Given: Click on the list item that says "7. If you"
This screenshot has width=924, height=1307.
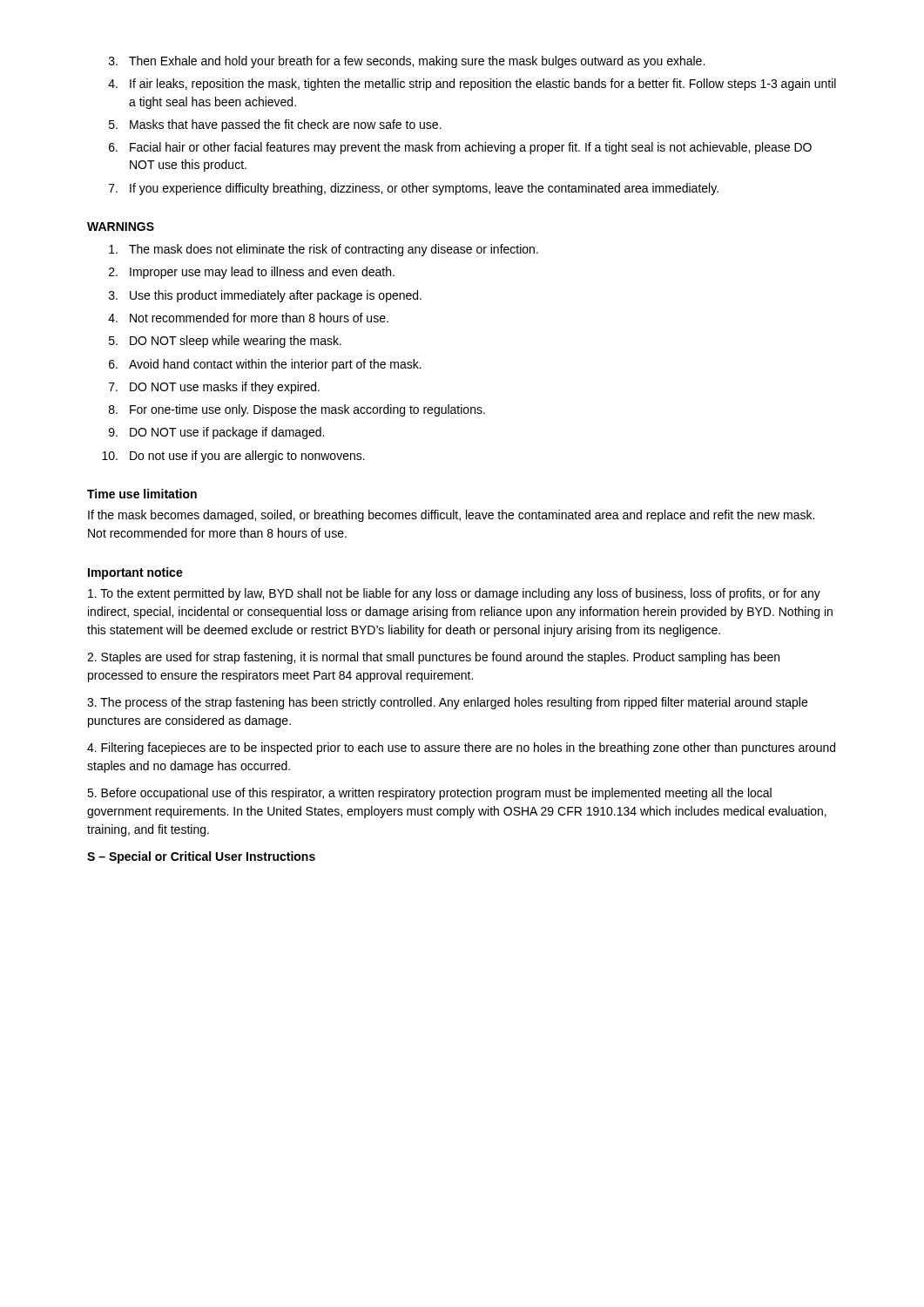Looking at the screenshot, I should (x=462, y=188).
